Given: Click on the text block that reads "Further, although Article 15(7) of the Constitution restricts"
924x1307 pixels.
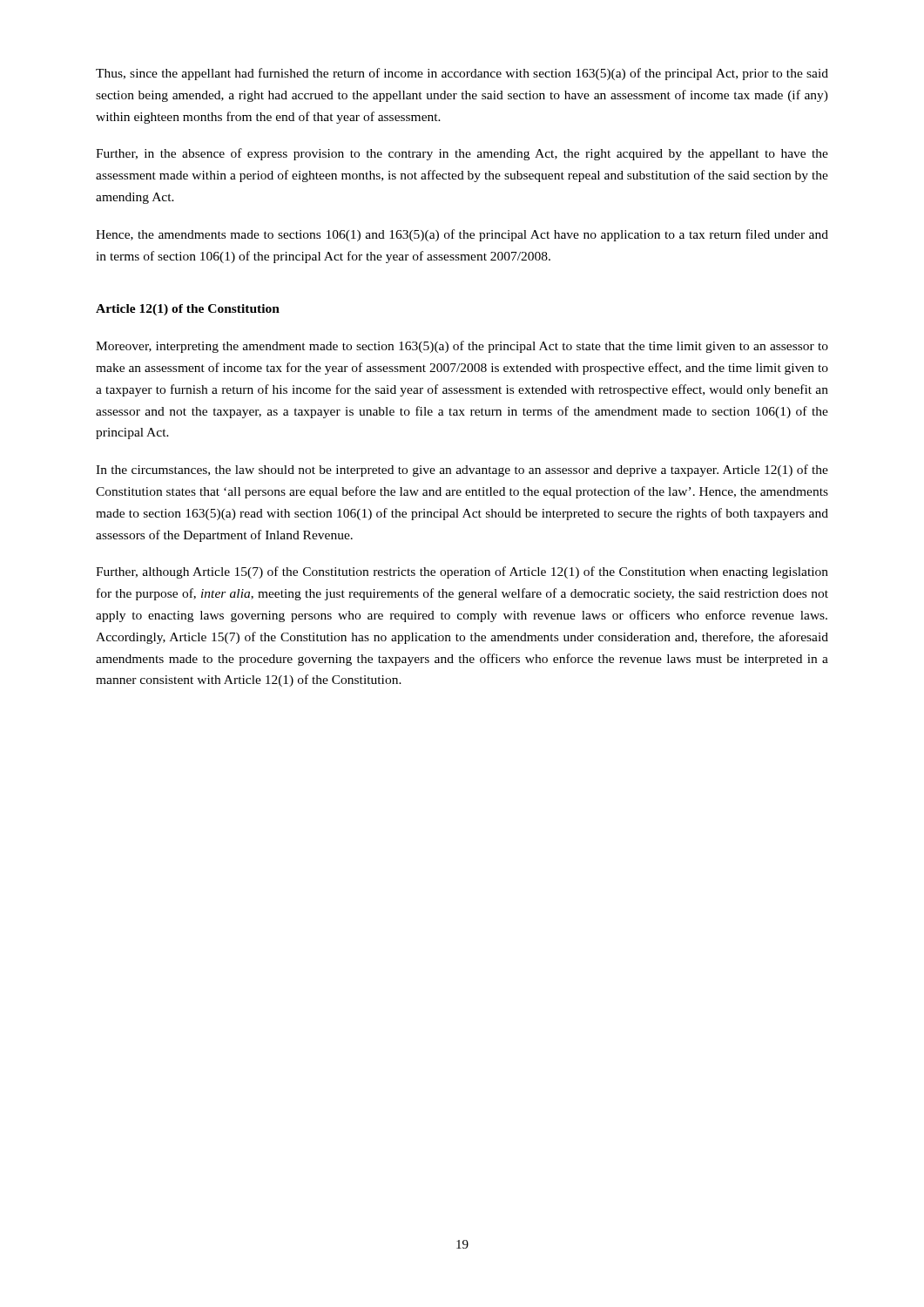Looking at the screenshot, I should pos(462,626).
